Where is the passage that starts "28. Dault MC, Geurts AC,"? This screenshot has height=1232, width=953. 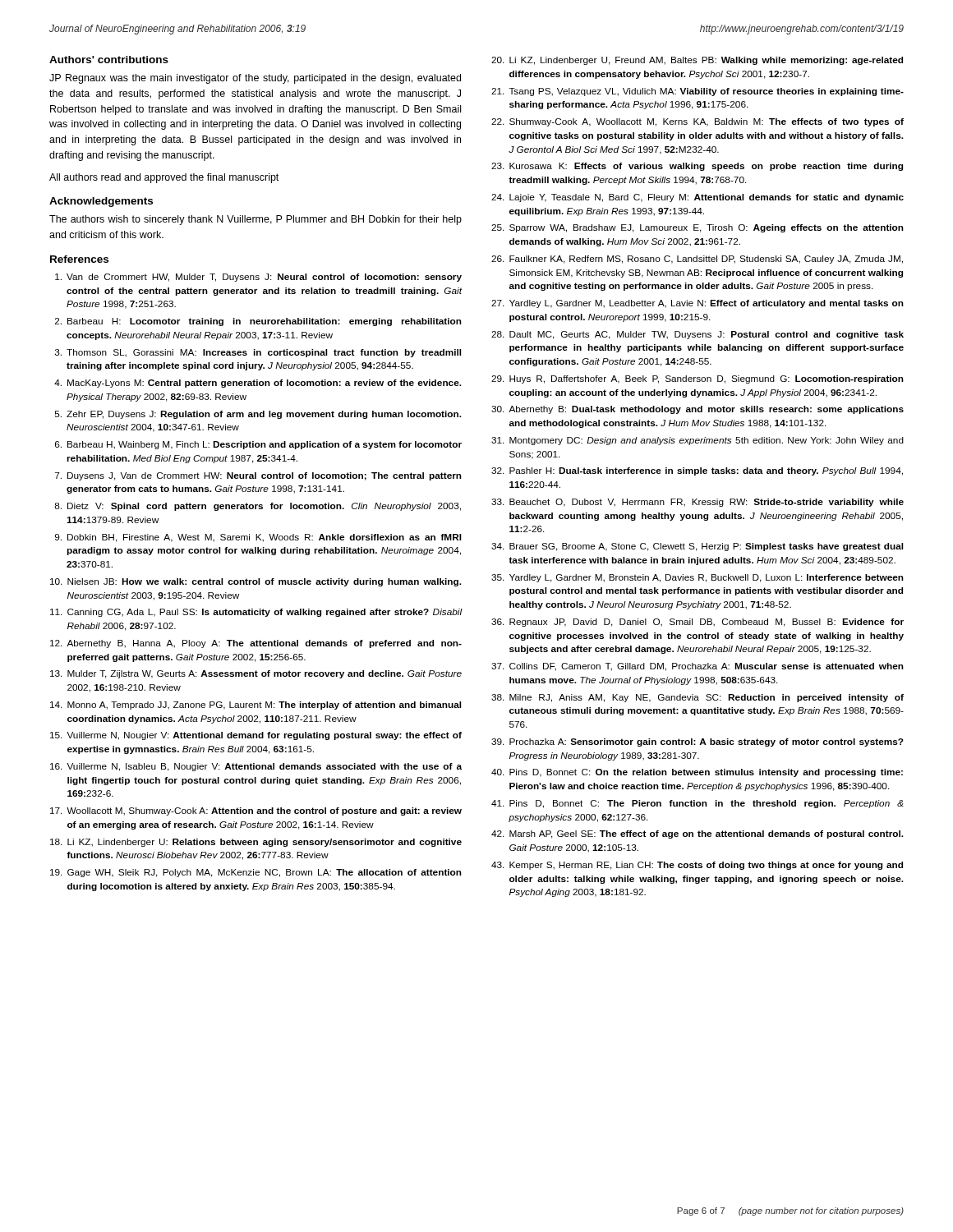[x=698, y=348]
